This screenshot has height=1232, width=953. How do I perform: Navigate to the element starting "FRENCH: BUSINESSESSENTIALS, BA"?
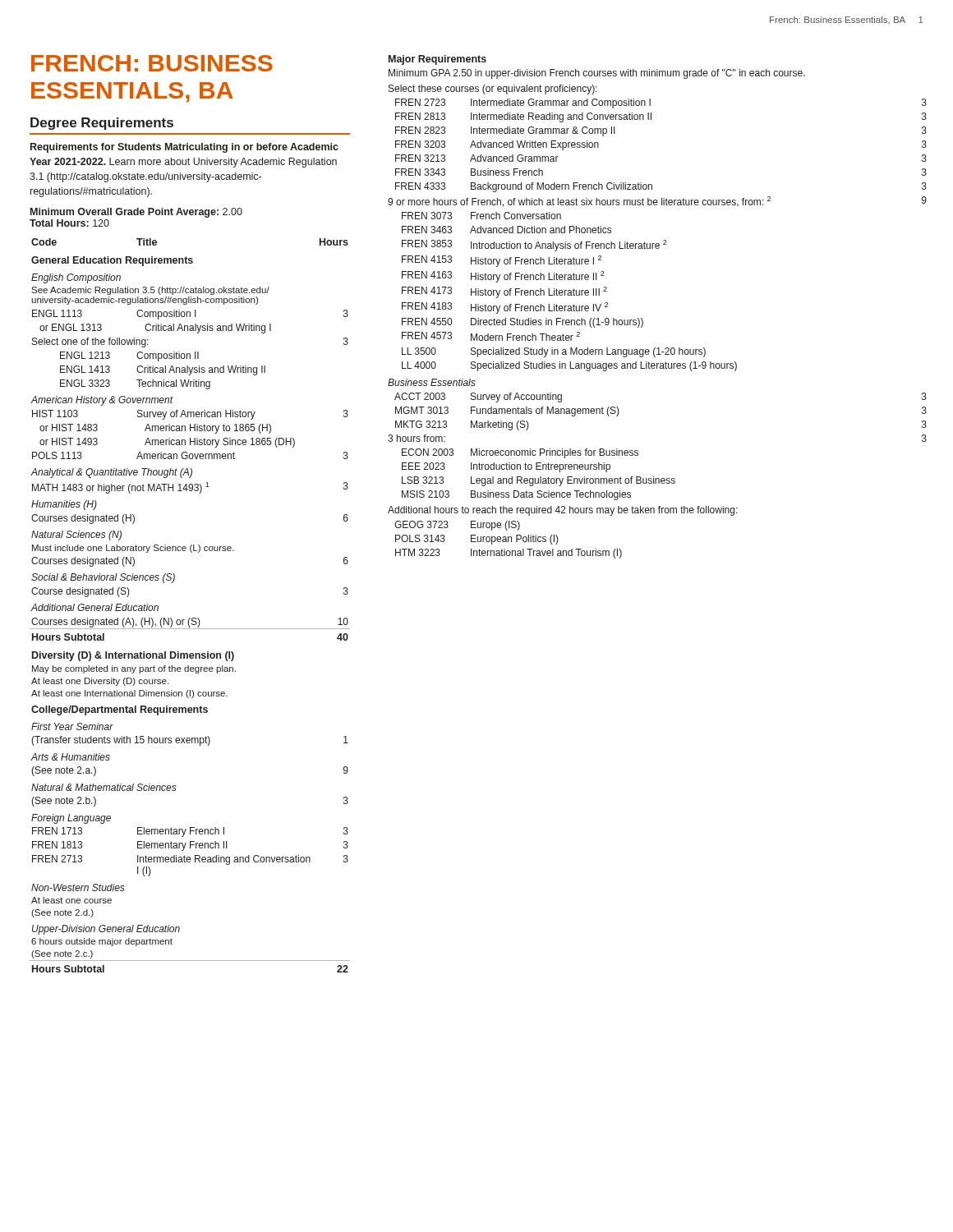pyautogui.click(x=190, y=76)
